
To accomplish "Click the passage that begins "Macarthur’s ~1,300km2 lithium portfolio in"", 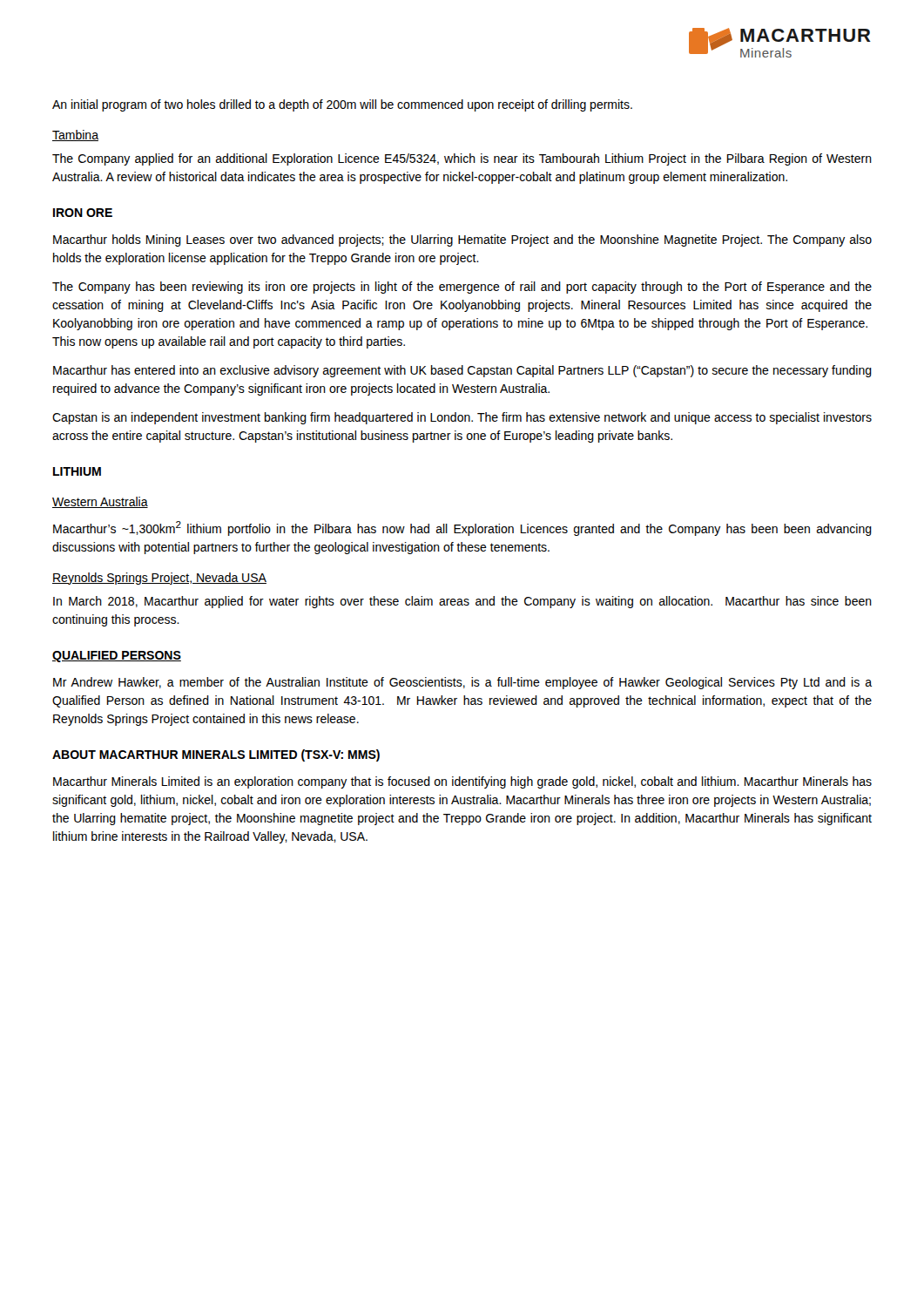I will [462, 537].
